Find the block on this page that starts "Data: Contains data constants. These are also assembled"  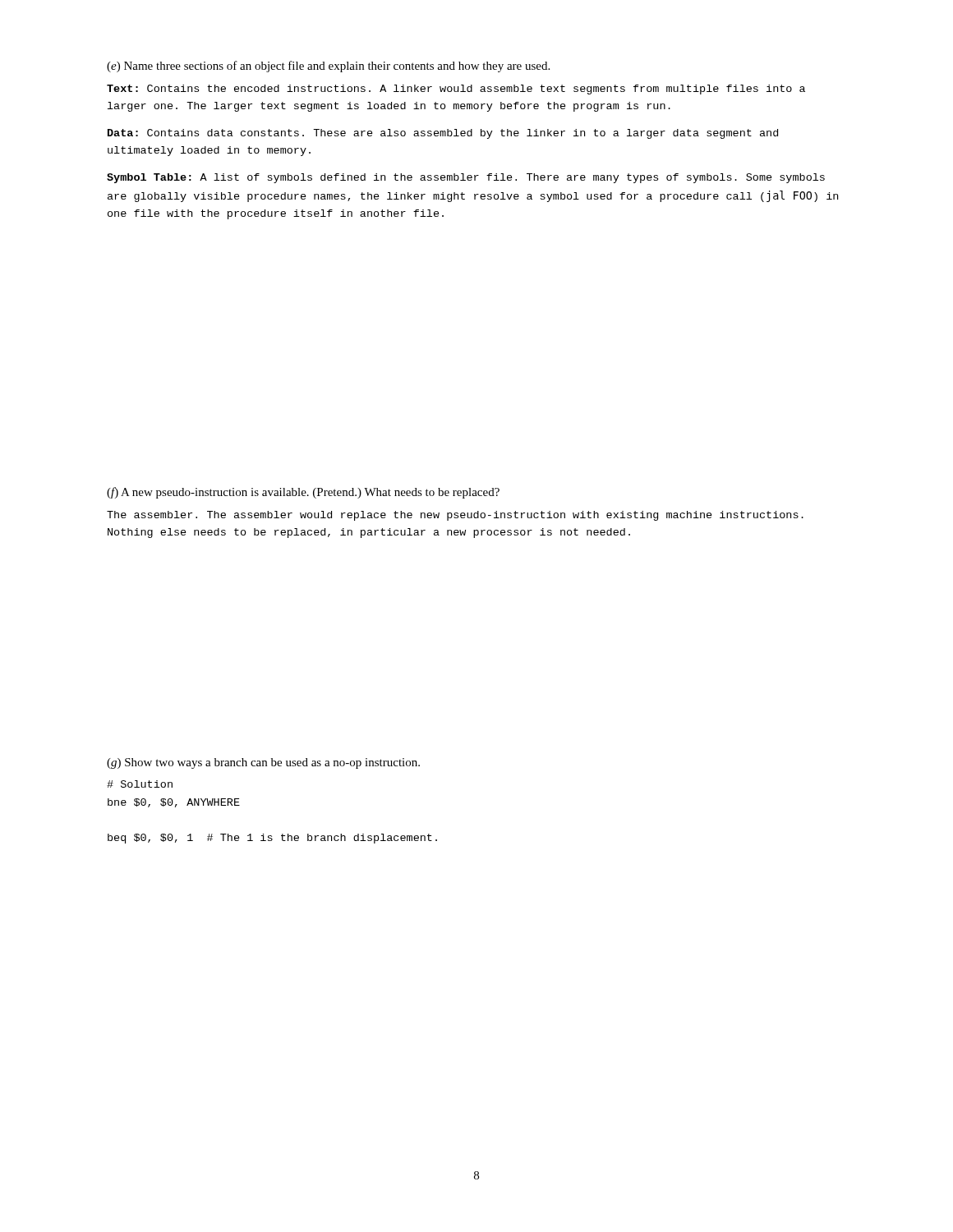443,142
